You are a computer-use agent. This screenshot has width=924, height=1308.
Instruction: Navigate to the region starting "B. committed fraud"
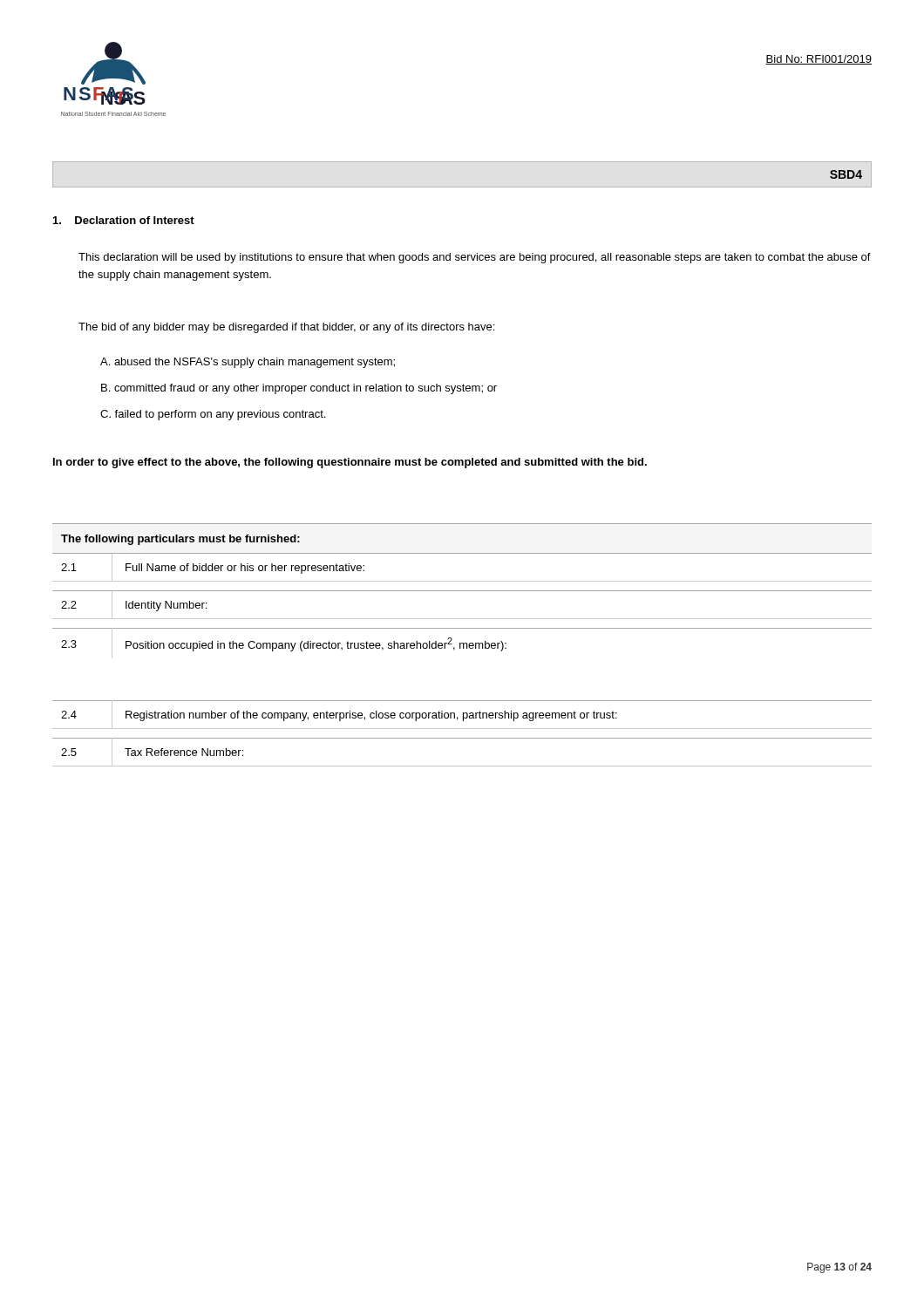[299, 388]
